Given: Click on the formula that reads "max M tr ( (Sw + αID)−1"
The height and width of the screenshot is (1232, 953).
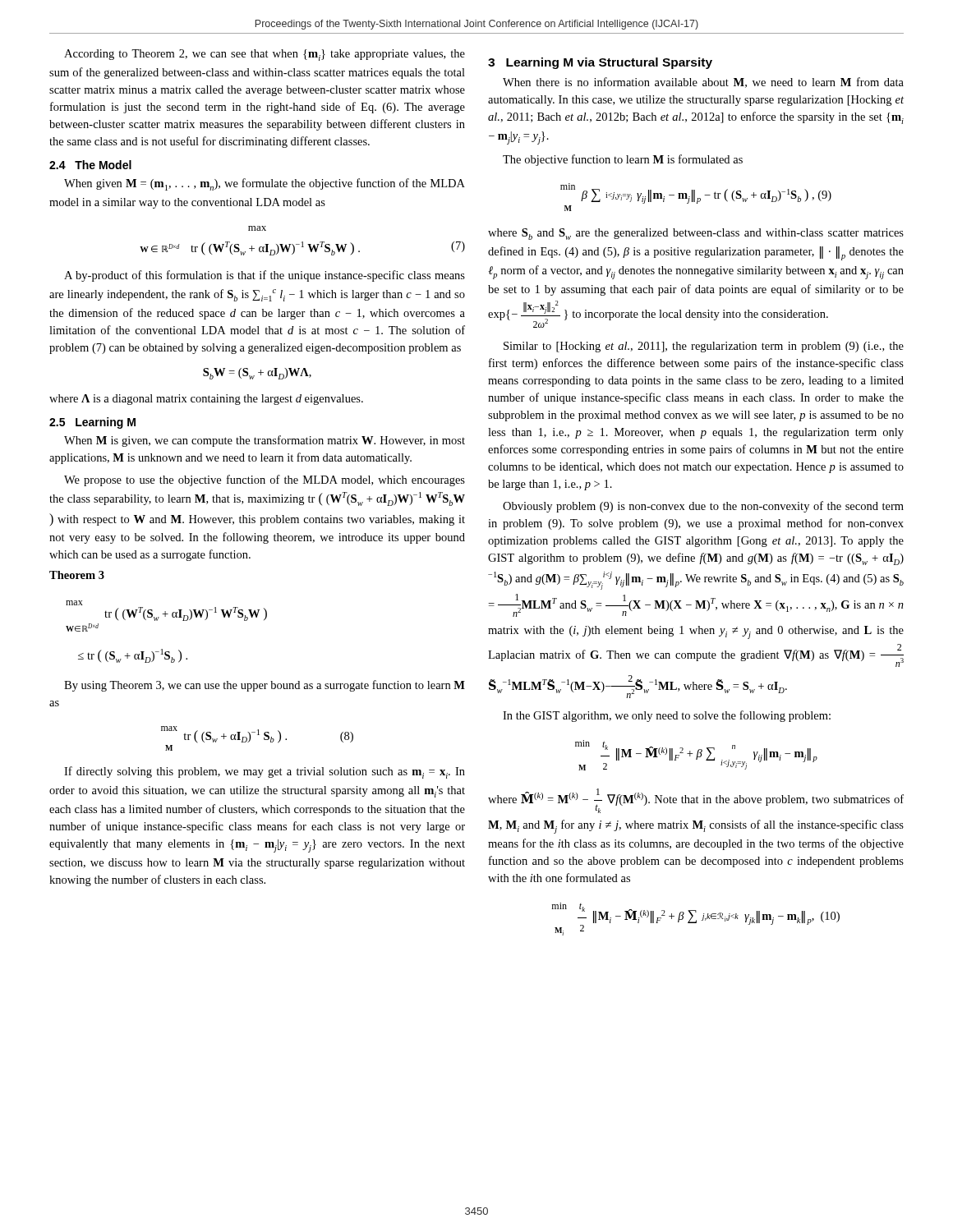Looking at the screenshot, I should 257,737.
